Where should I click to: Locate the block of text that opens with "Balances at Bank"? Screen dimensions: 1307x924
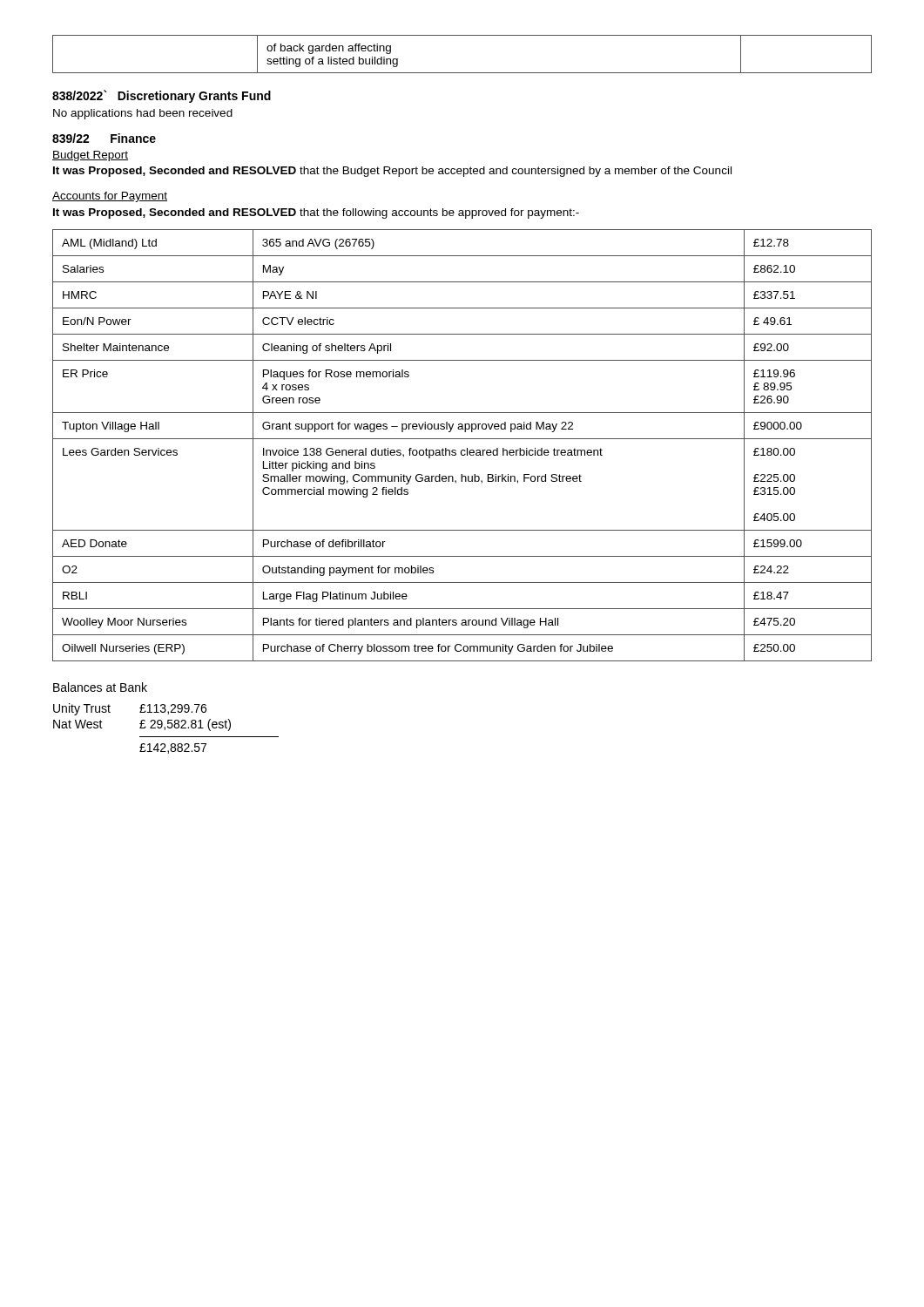pos(100,687)
